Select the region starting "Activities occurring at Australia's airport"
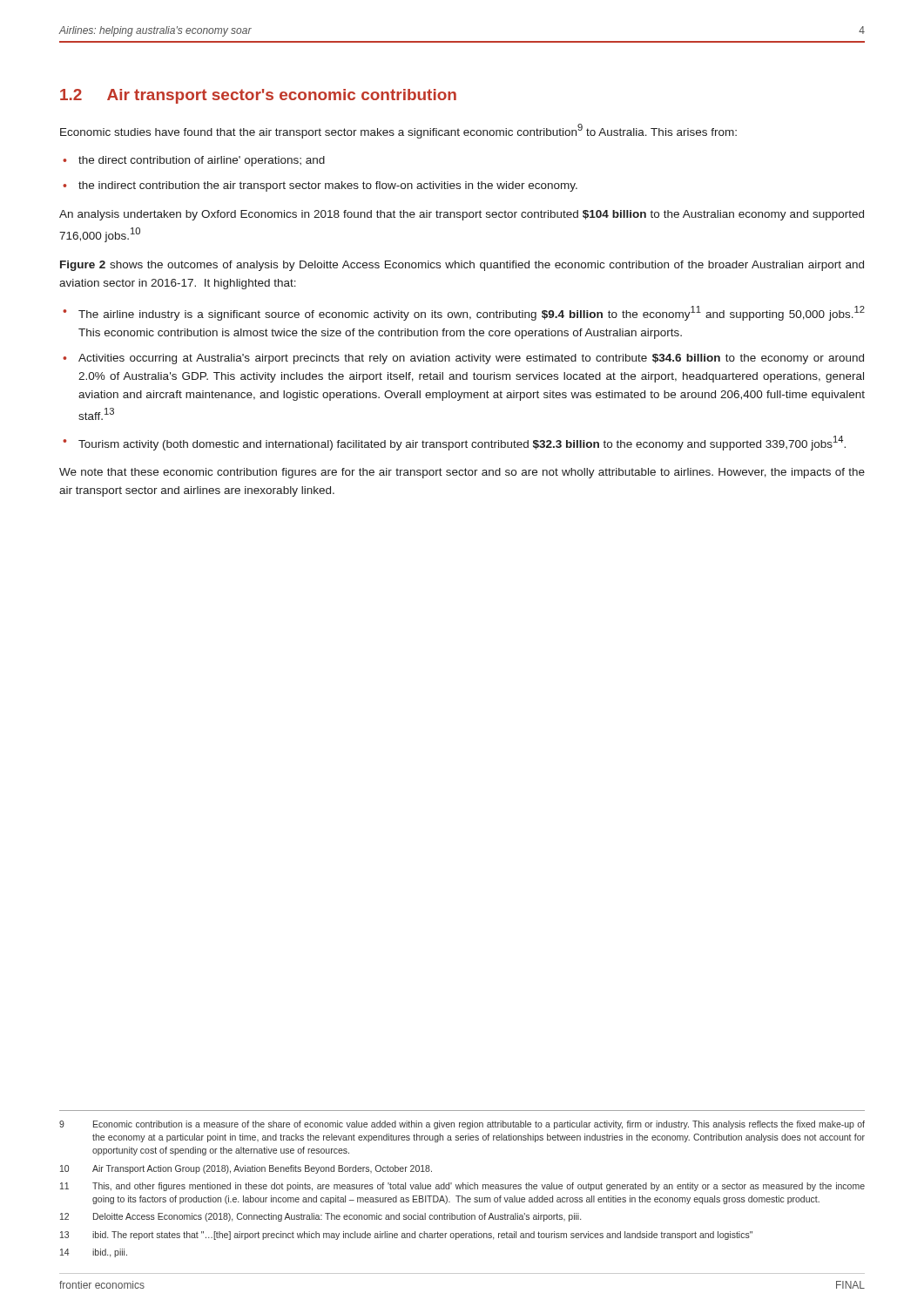This screenshot has width=924, height=1307. click(x=472, y=386)
